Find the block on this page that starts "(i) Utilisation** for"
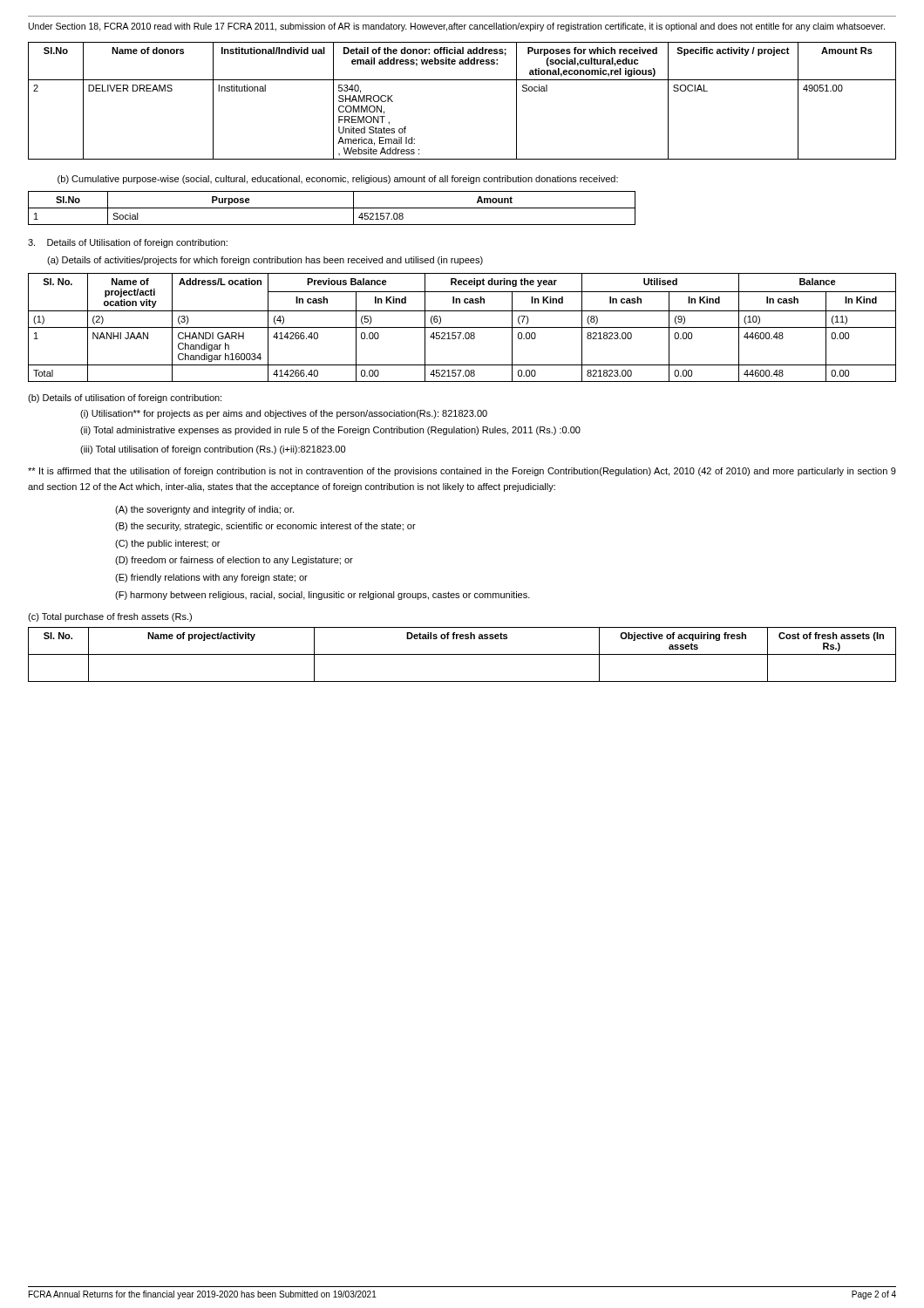Viewport: 924px width, 1308px height. coord(284,413)
